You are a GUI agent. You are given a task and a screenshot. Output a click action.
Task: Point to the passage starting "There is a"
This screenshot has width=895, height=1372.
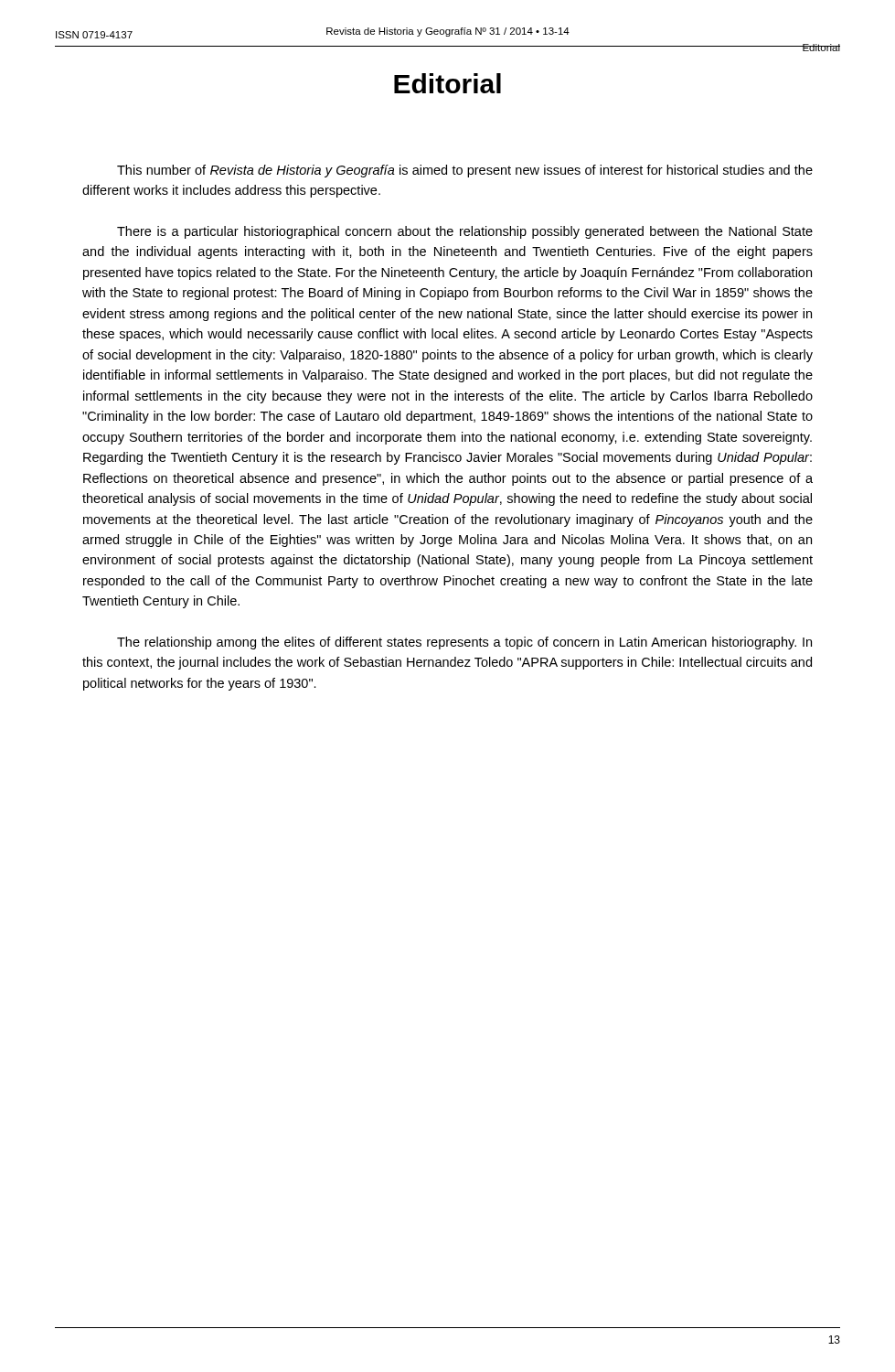click(x=448, y=417)
